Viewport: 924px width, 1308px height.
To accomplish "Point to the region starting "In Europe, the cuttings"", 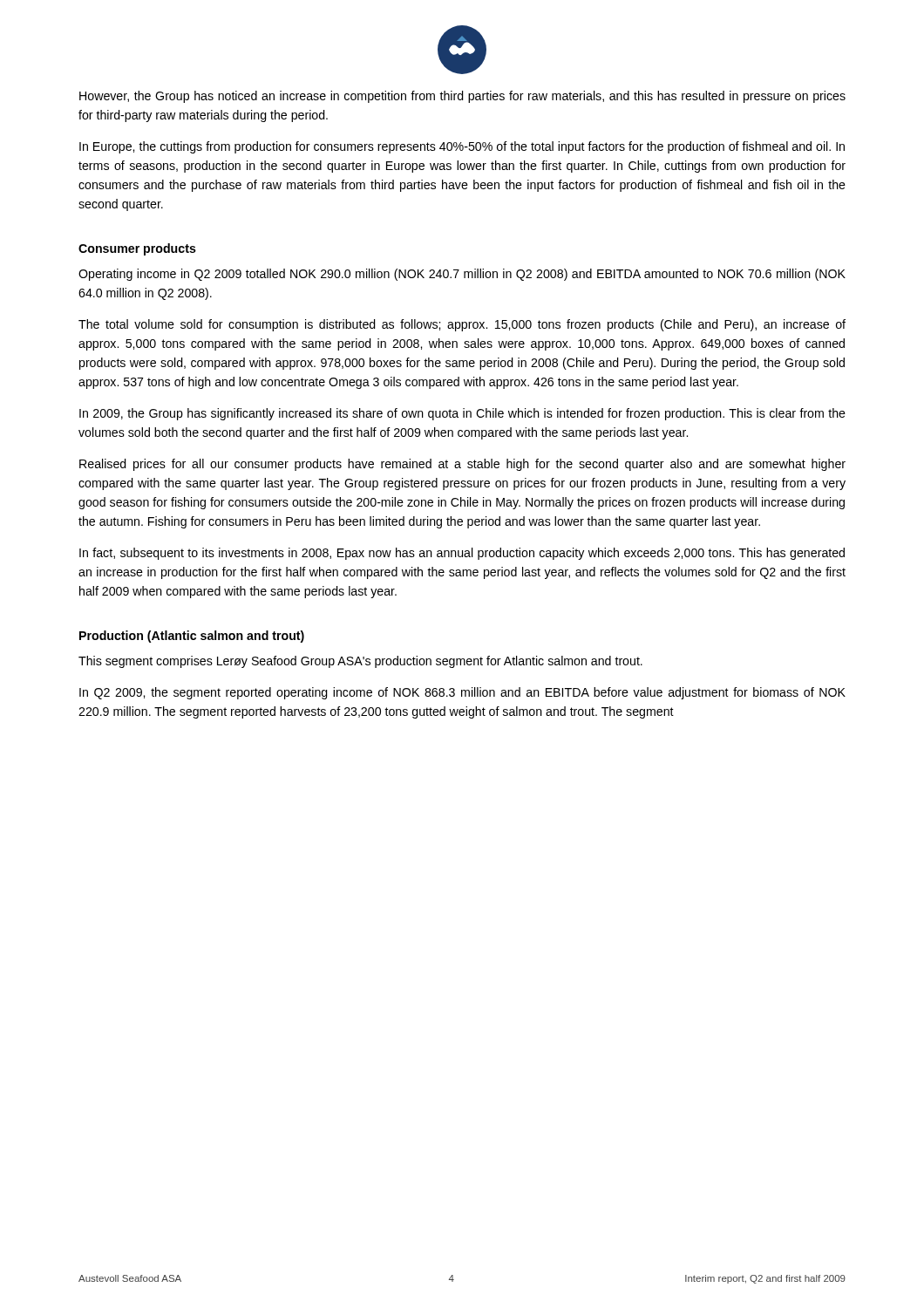I will pyautogui.click(x=462, y=175).
